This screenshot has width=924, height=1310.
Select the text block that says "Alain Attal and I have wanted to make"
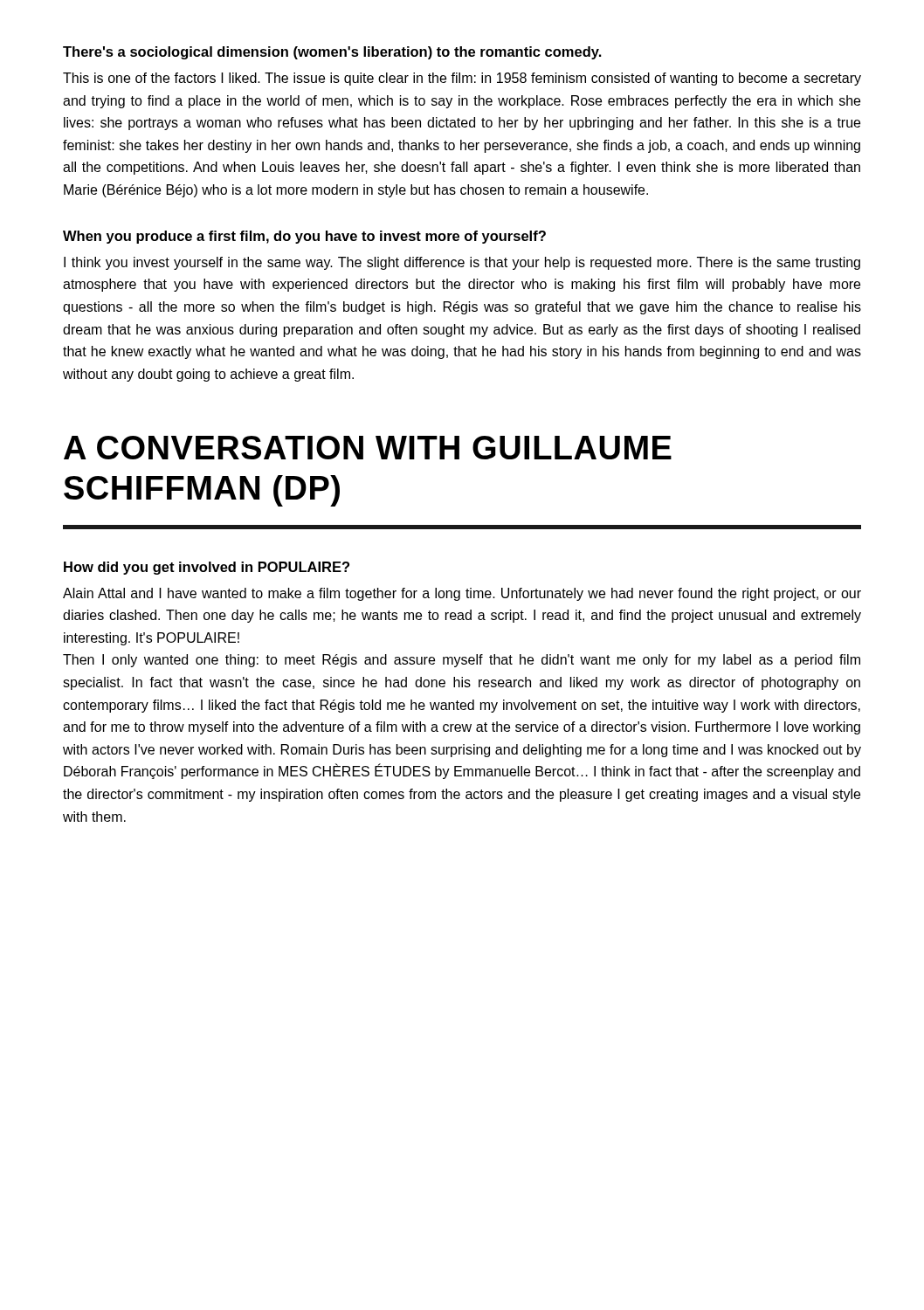(462, 705)
